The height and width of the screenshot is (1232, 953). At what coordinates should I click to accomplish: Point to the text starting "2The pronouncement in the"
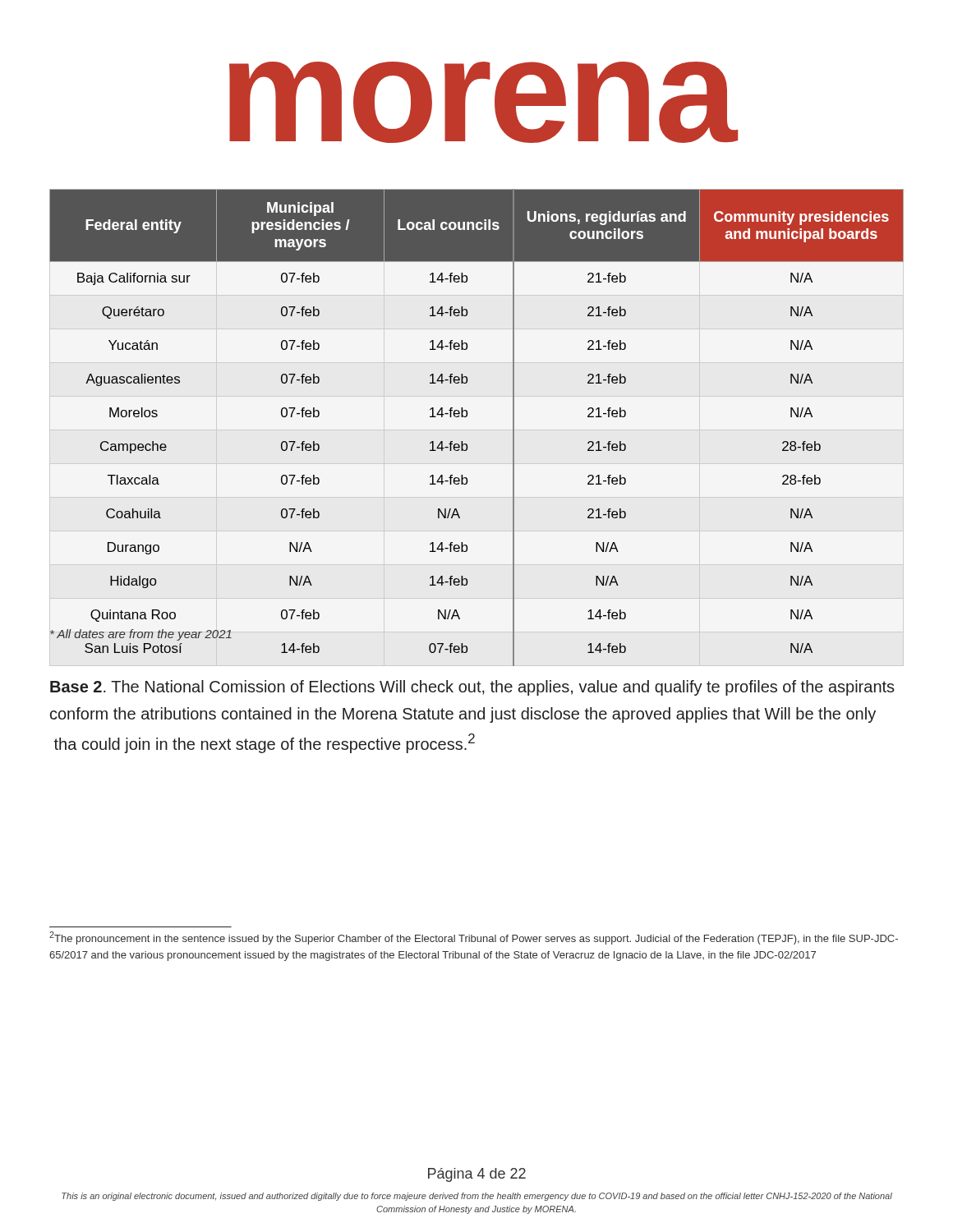474,946
